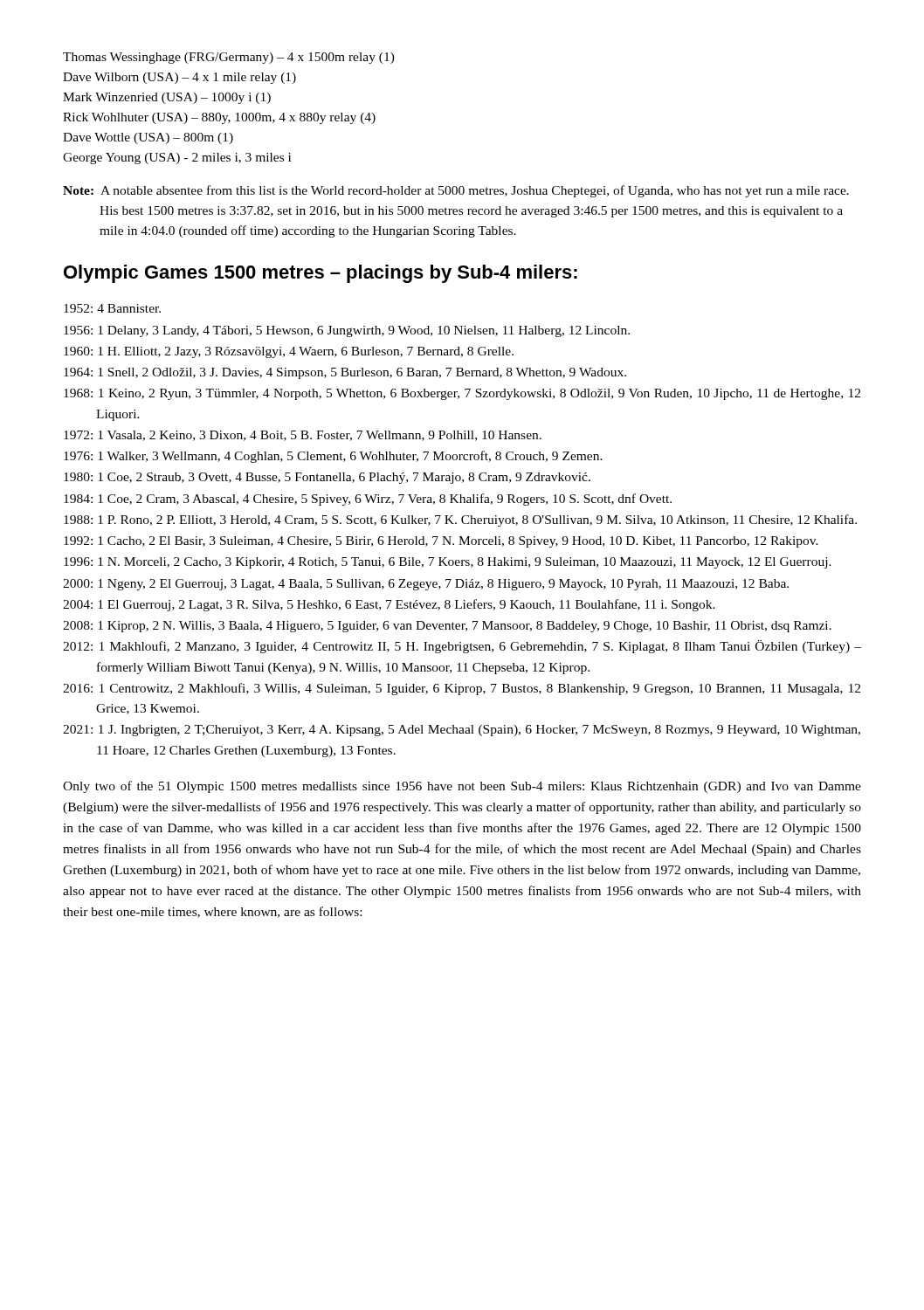Locate the block of text that opens with "1992: 1 Cacho, 2 El Basir, 3"
This screenshot has width=924, height=1310.
coord(441,540)
